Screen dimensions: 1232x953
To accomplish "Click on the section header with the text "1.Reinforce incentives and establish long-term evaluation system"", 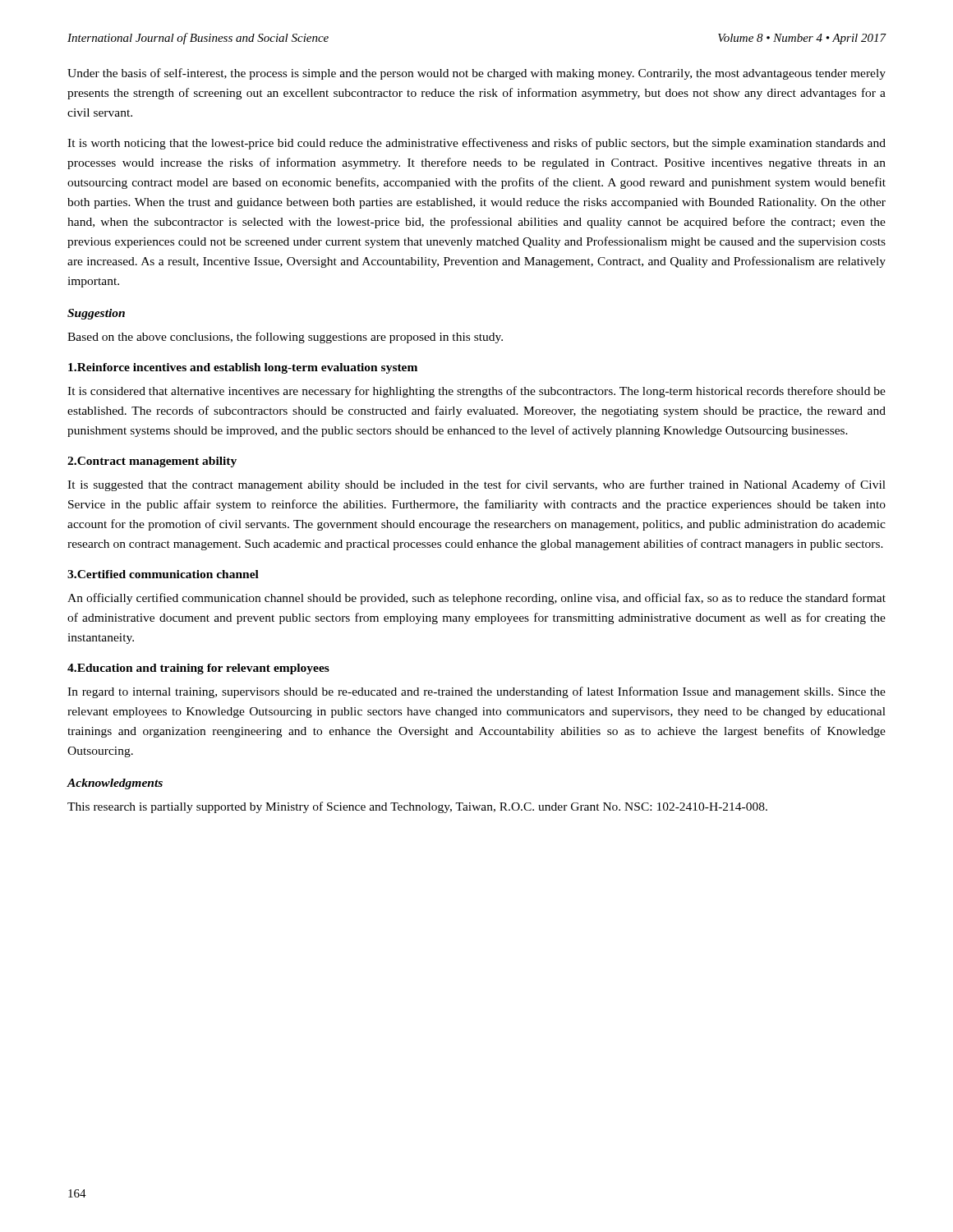I will tap(243, 367).
